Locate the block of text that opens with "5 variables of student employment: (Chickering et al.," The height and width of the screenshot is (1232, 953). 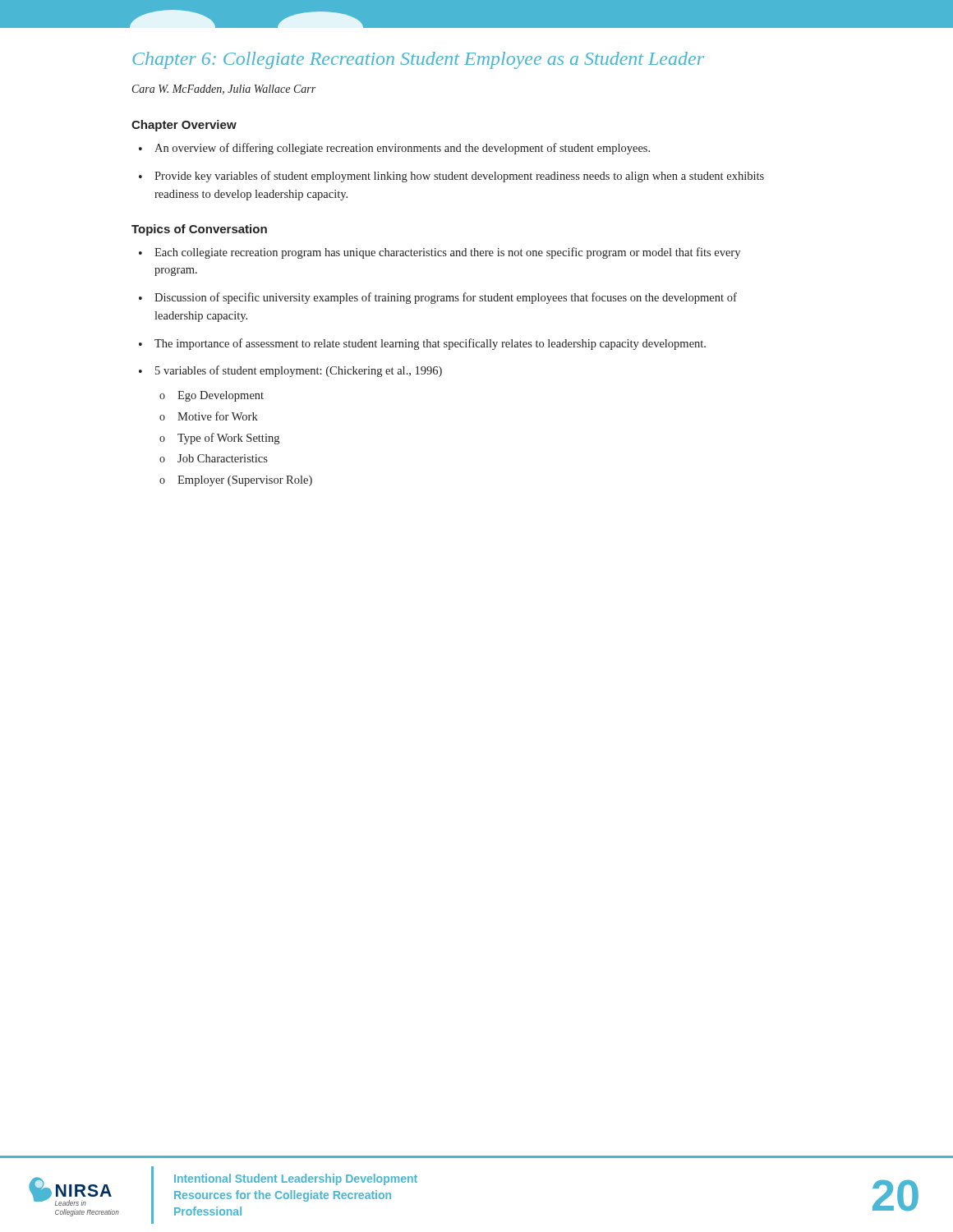tap(299, 371)
